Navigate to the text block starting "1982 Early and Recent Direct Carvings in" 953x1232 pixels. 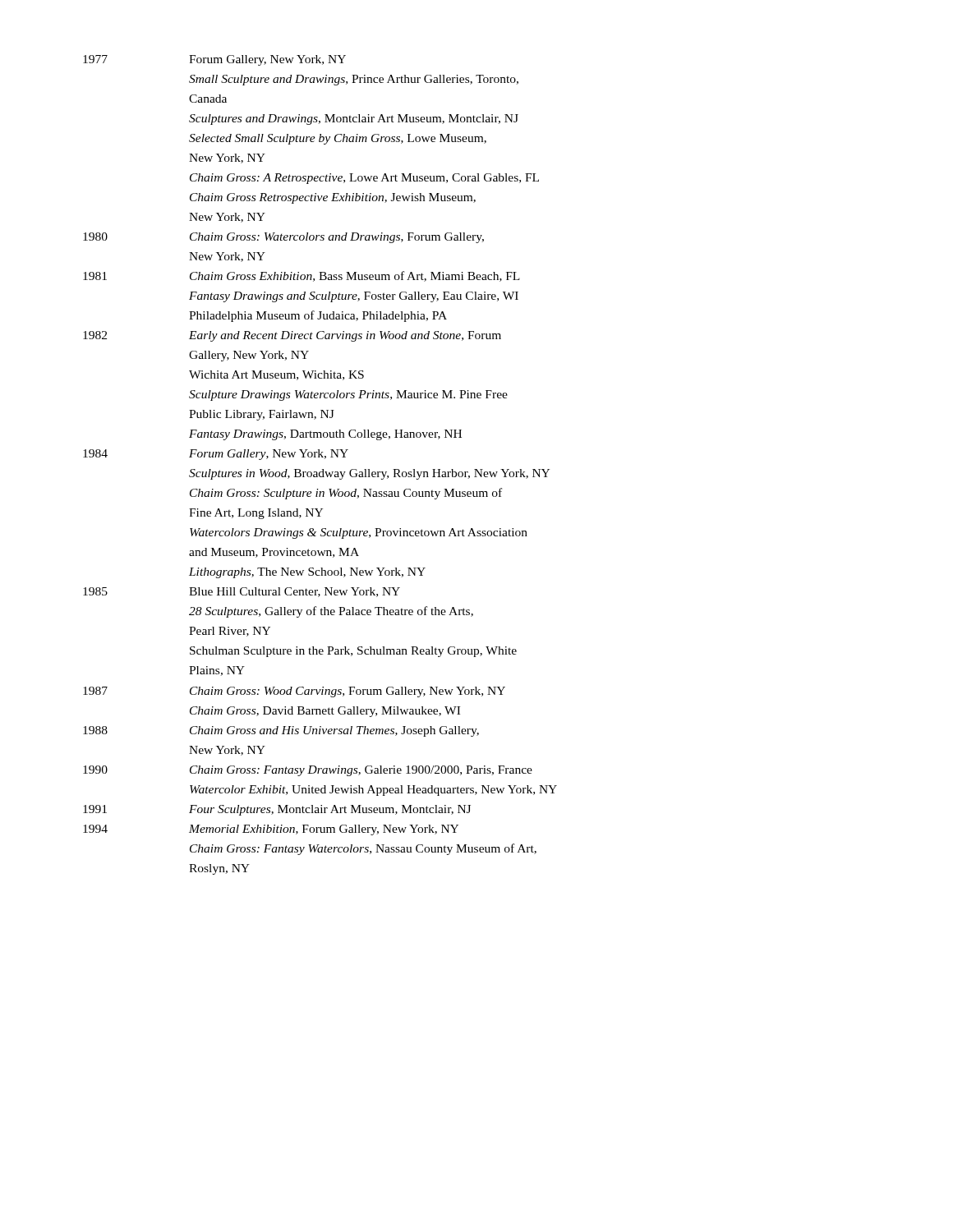[x=485, y=385]
